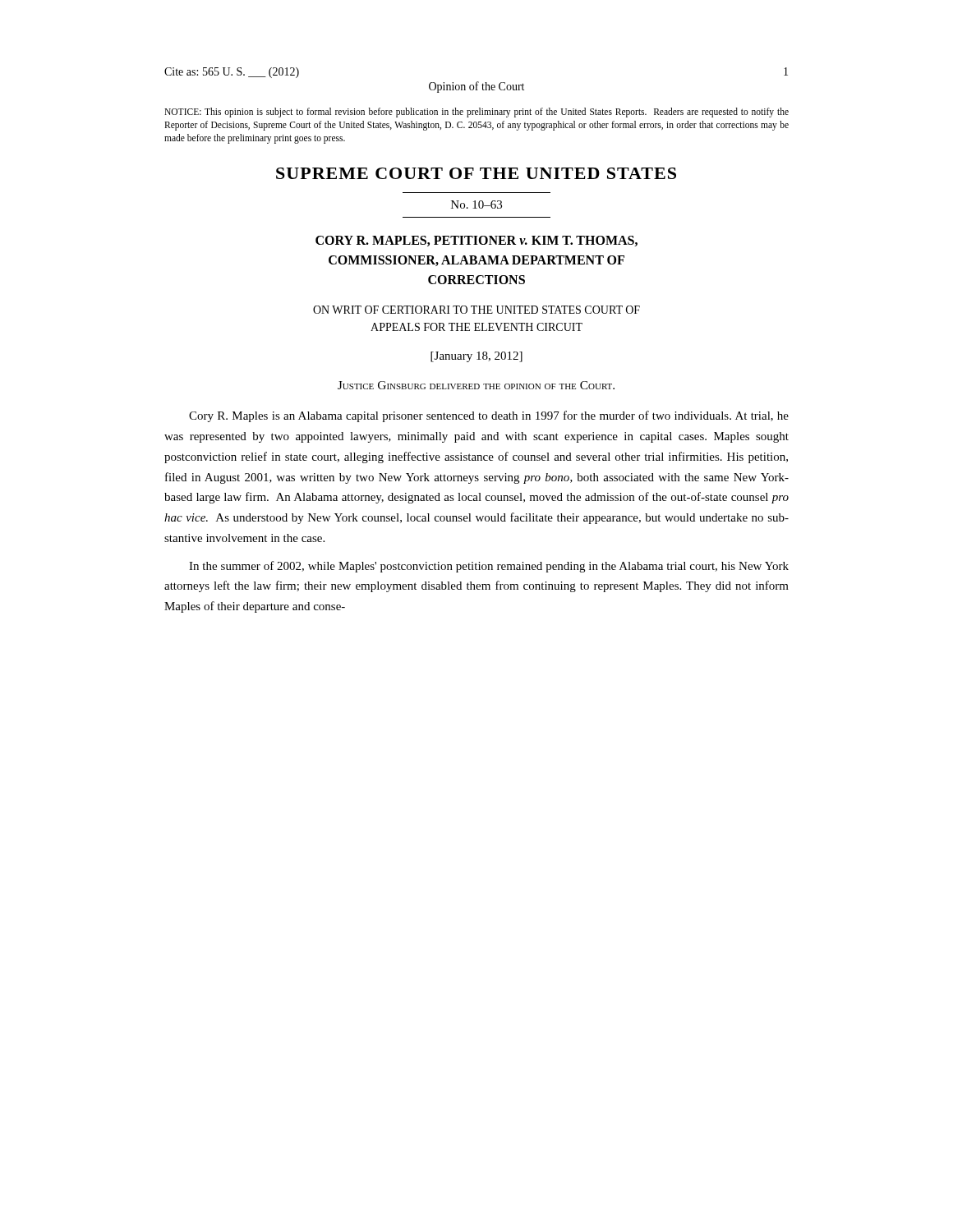The image size is (953, 1232).
Task: Select the block starting "In the summer of 2002, while"
Action: 476,586
